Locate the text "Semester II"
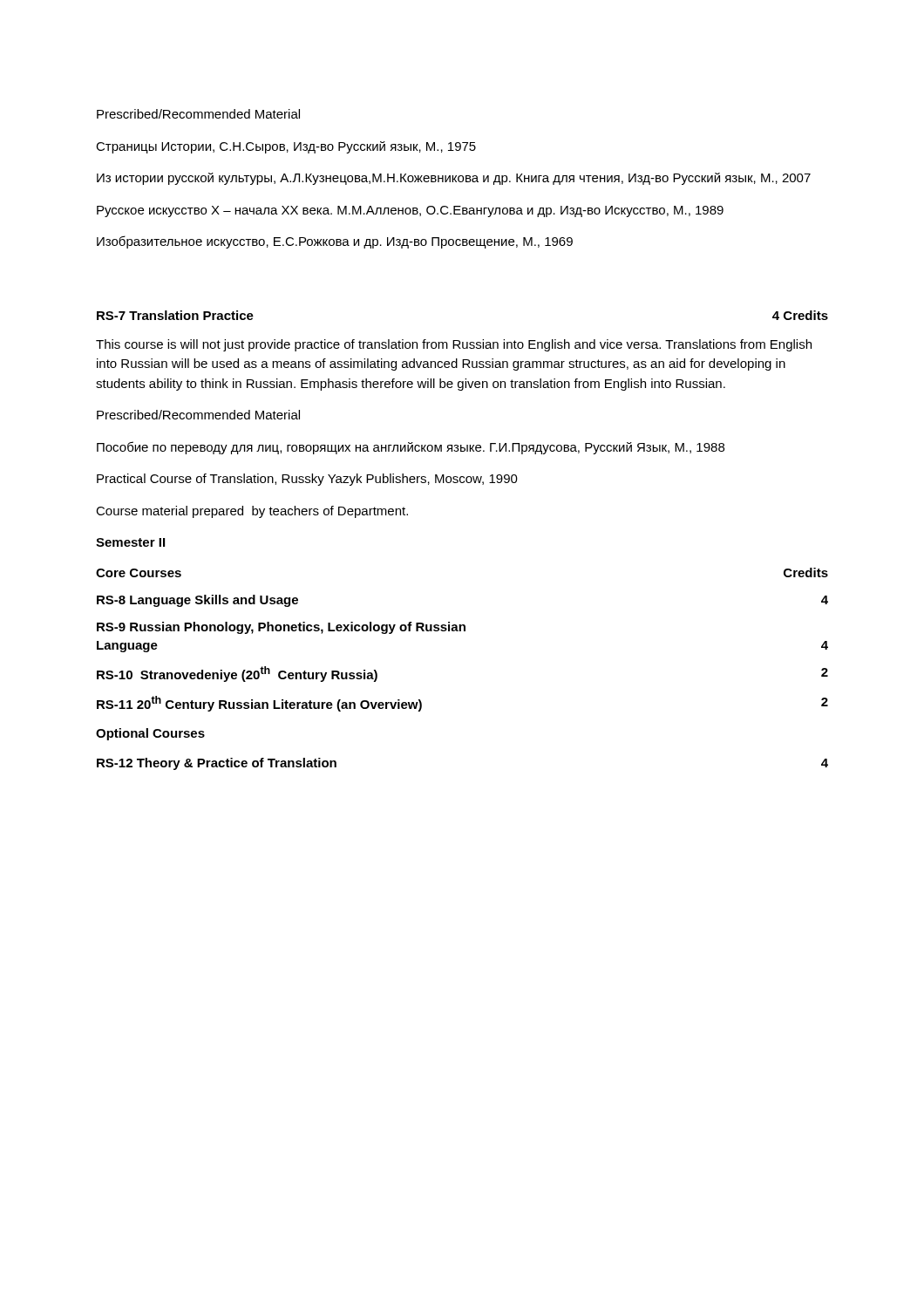 (x=131, y=542)
